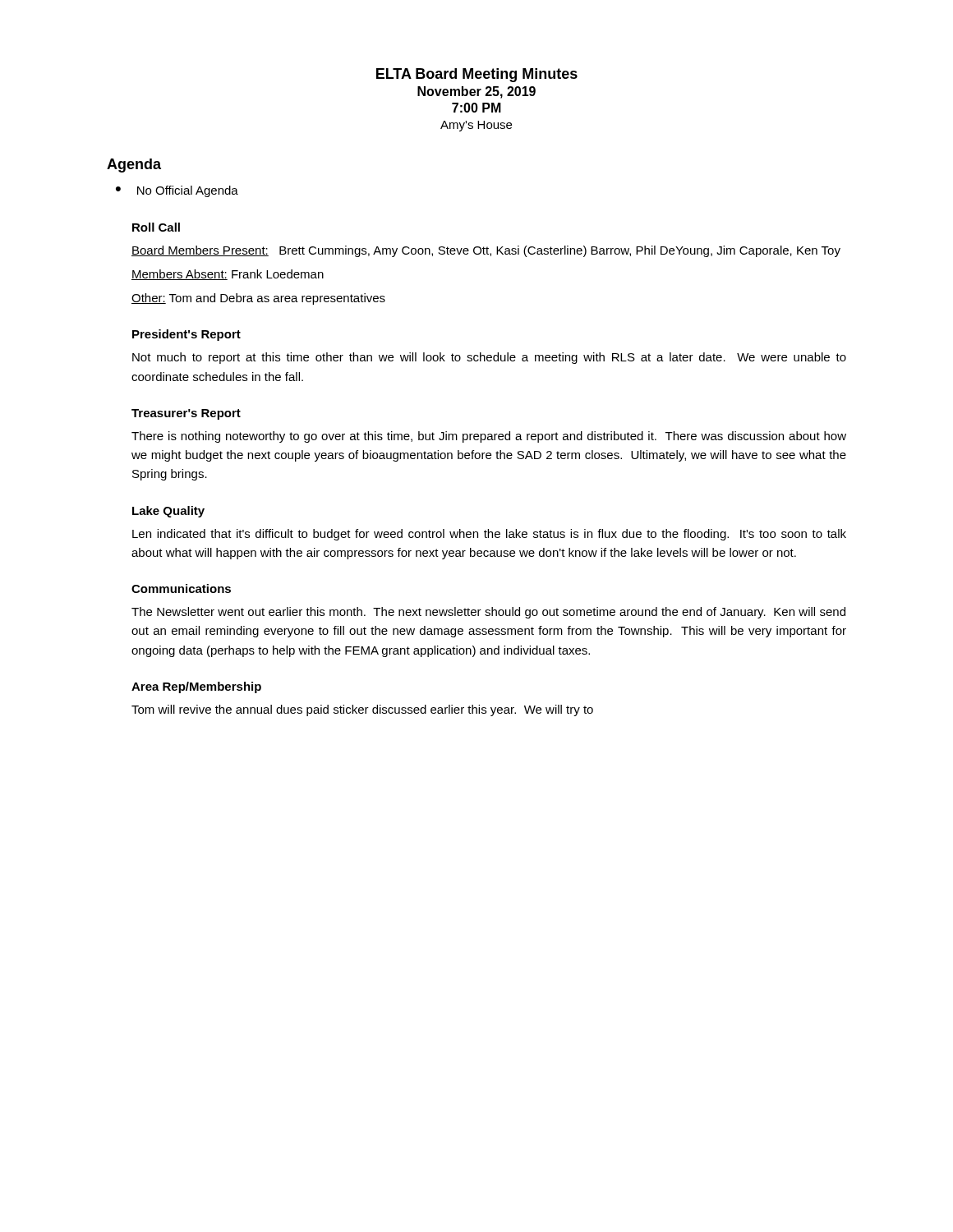
Task: Point to the passage starting "Not much to"
Action: coord(489,367)
